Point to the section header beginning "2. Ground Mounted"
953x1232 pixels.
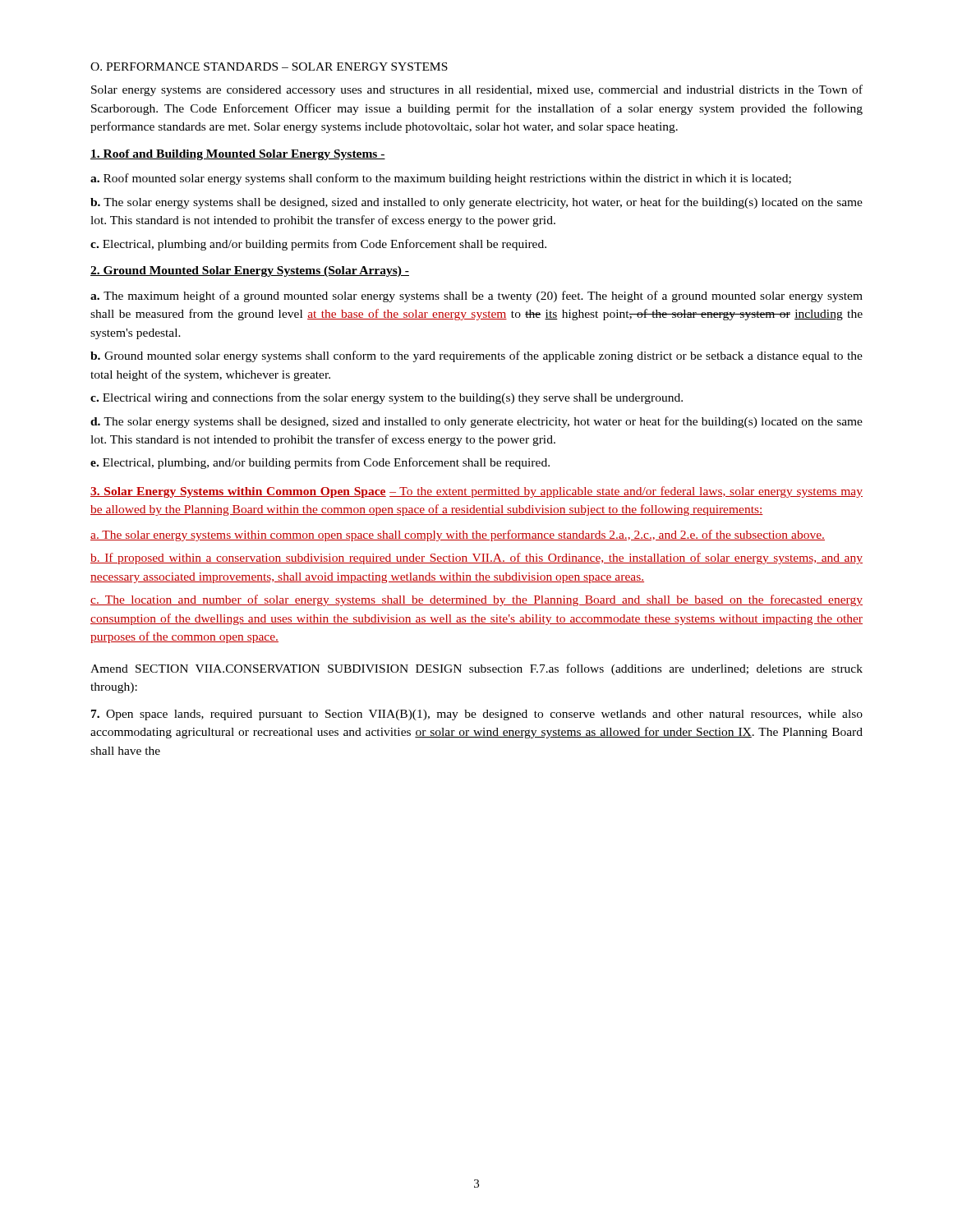click(250, 271)
